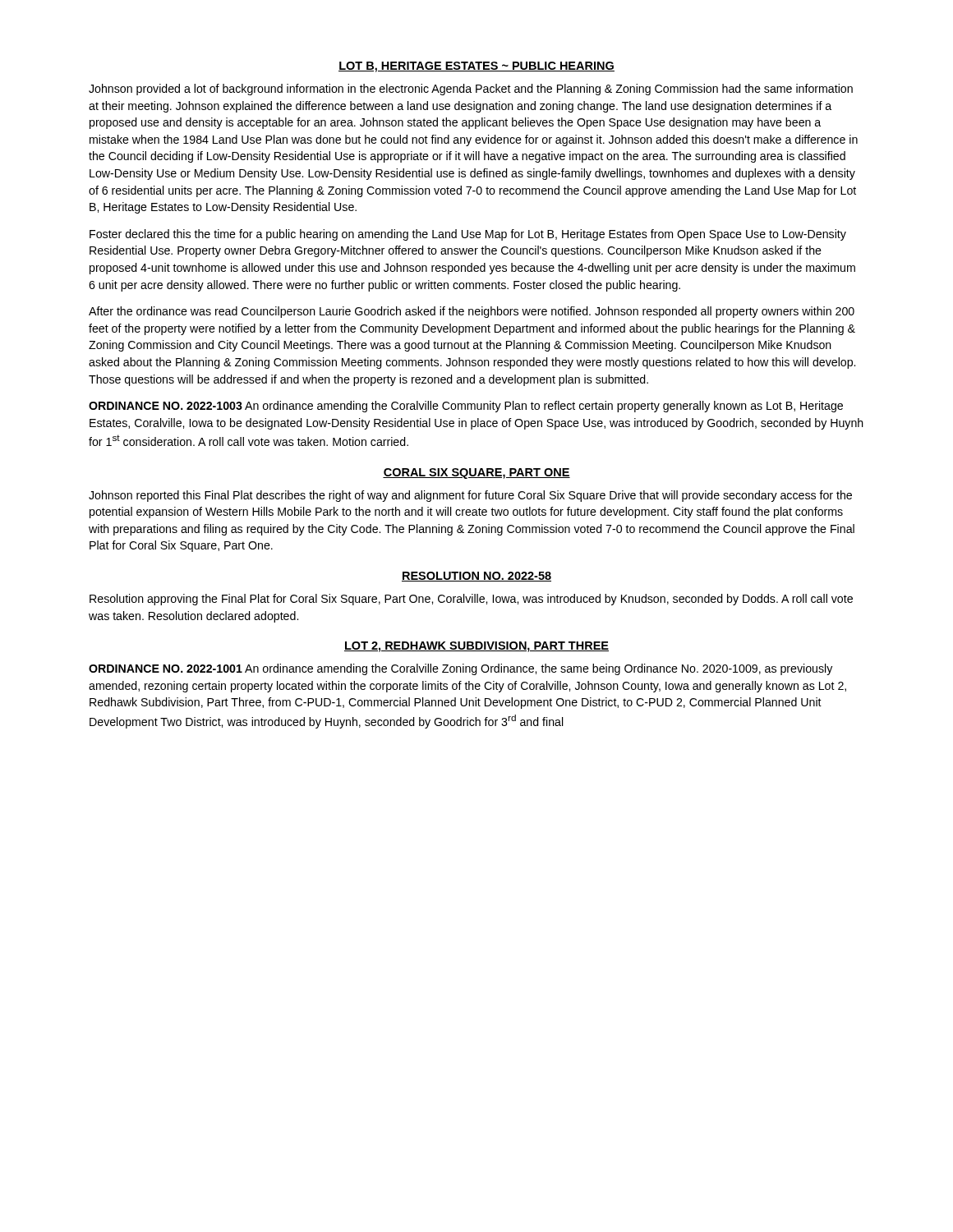Screen dimensions: 1232x953
Task: Point to the text starting "Resolution approving the Final Plat for"
Action: point(471,607)
